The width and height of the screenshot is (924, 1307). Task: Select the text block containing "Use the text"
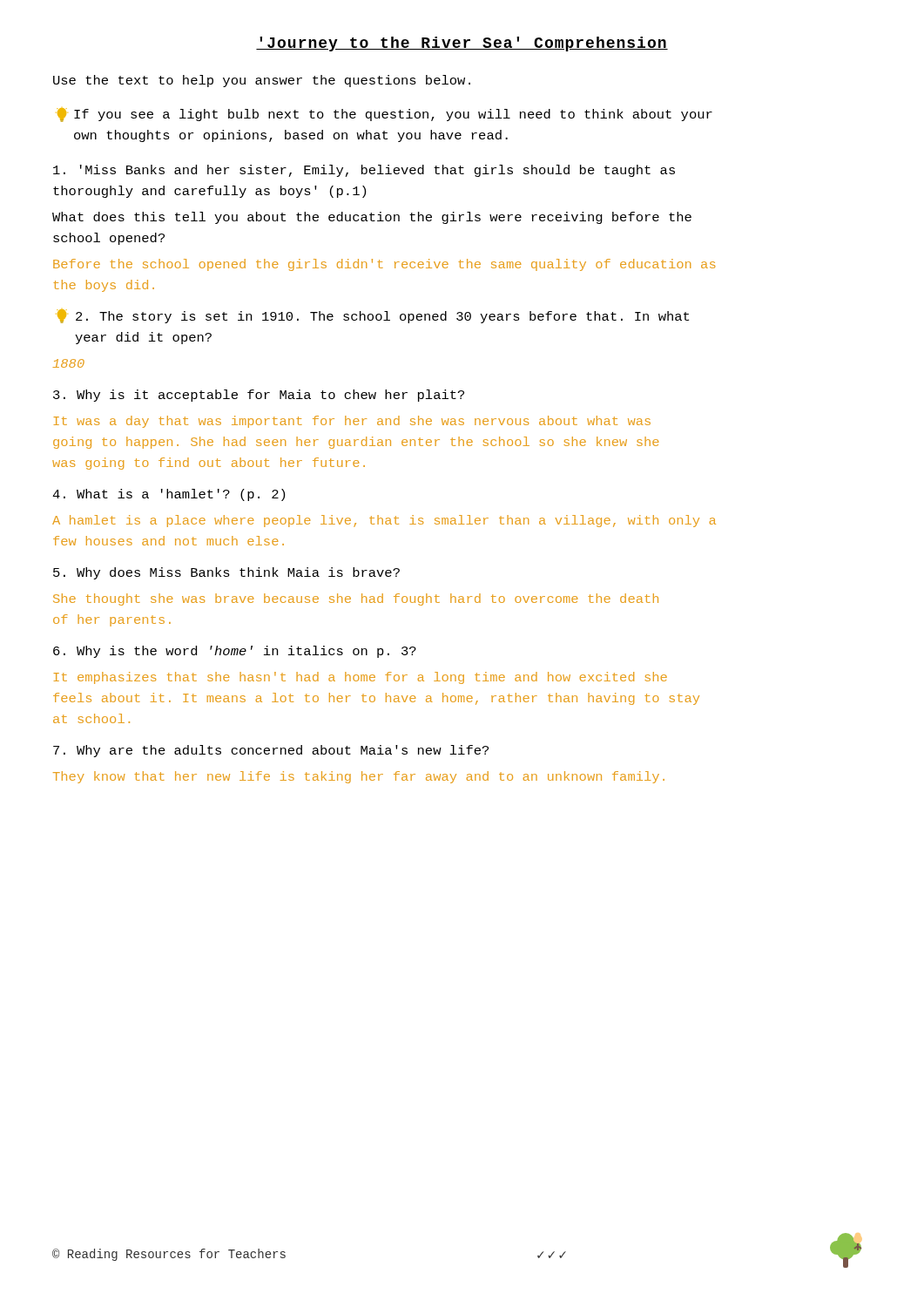coord(263,81)
